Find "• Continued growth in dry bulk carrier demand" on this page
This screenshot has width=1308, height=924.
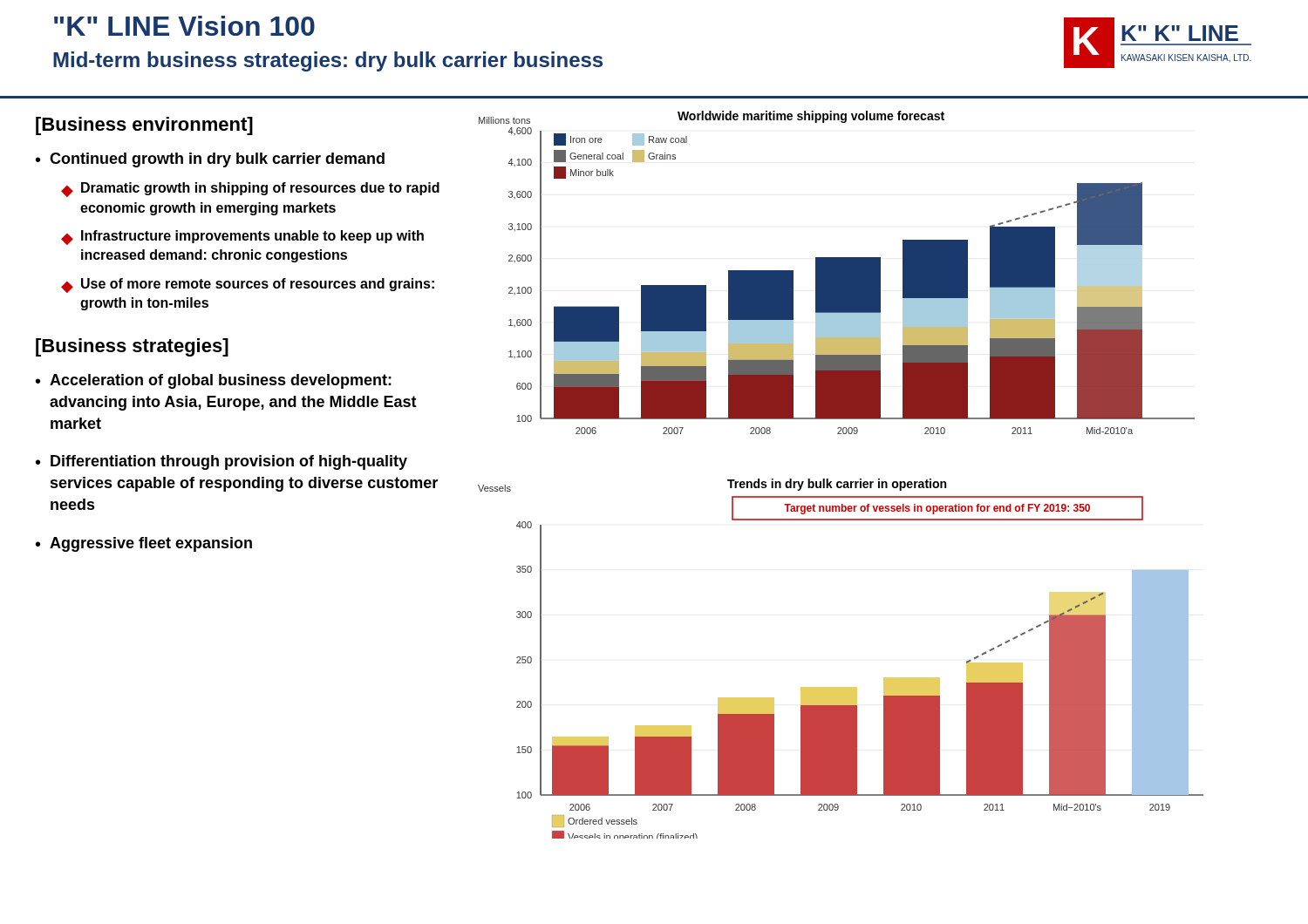pos(210,159)
